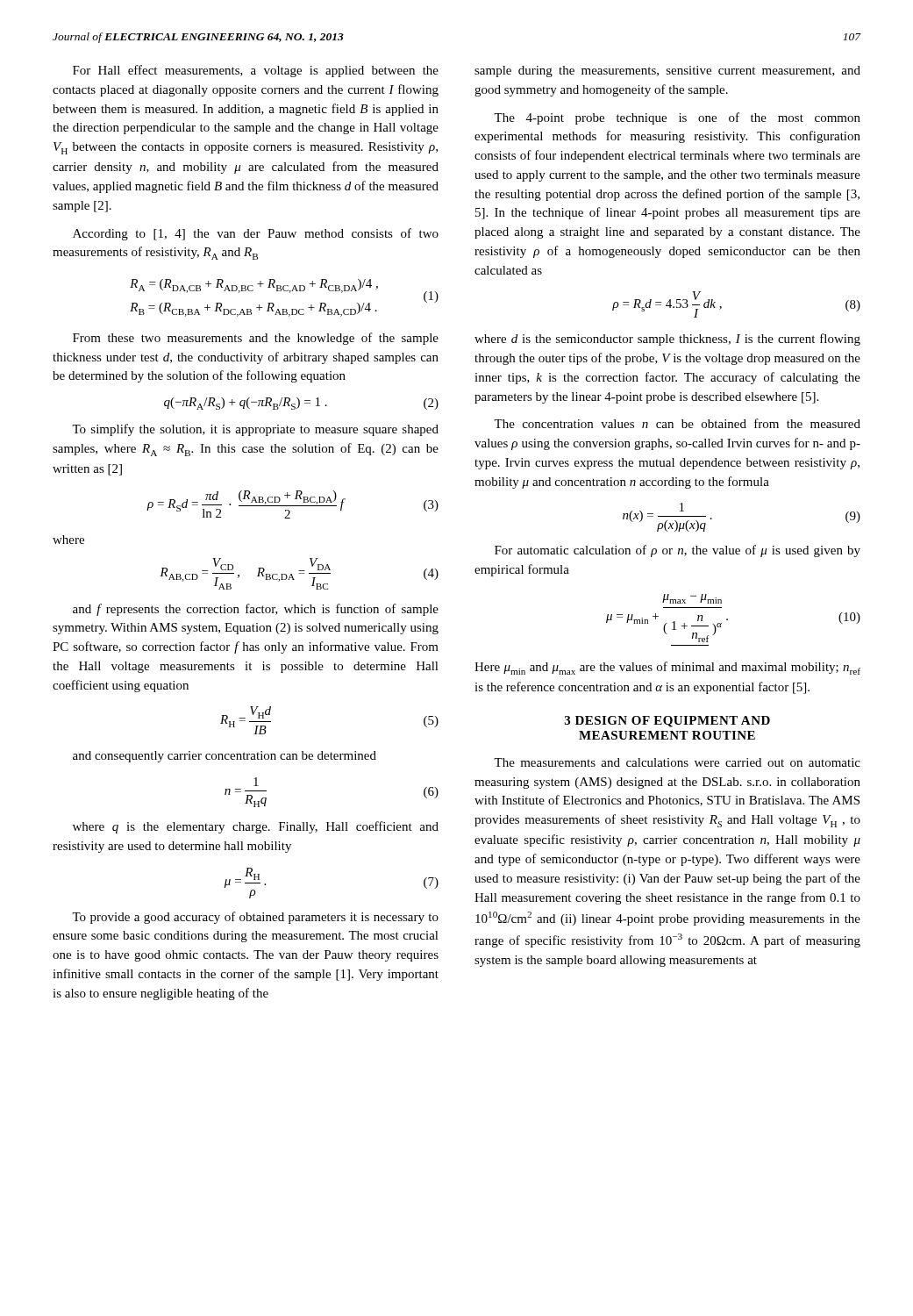
Task: Navigate to the region starting "The concentration values"
Action: (x=667, y=453)
